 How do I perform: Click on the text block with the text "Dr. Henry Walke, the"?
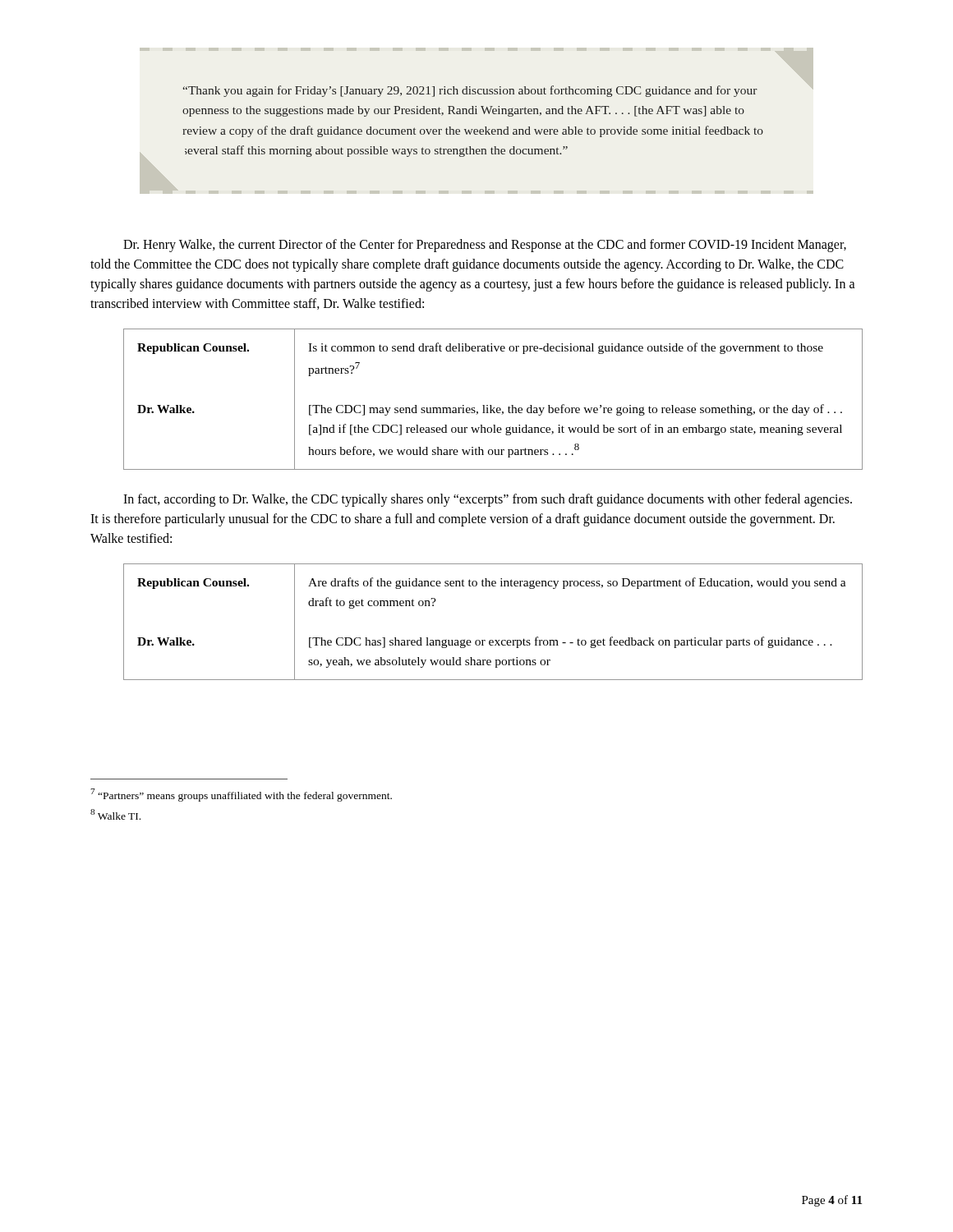tap(473, 274)
